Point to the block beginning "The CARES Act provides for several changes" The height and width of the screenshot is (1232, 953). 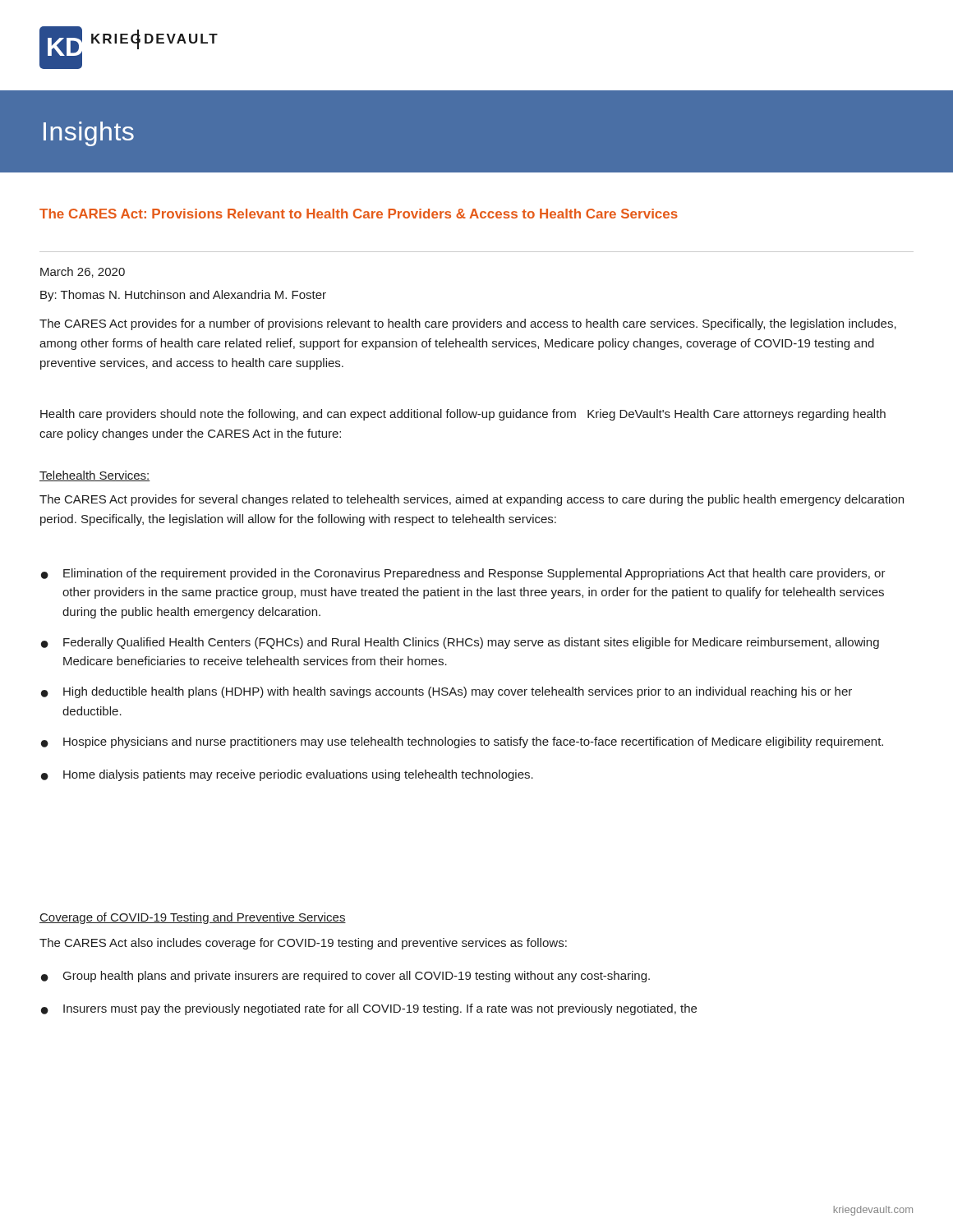click(472, 509)
